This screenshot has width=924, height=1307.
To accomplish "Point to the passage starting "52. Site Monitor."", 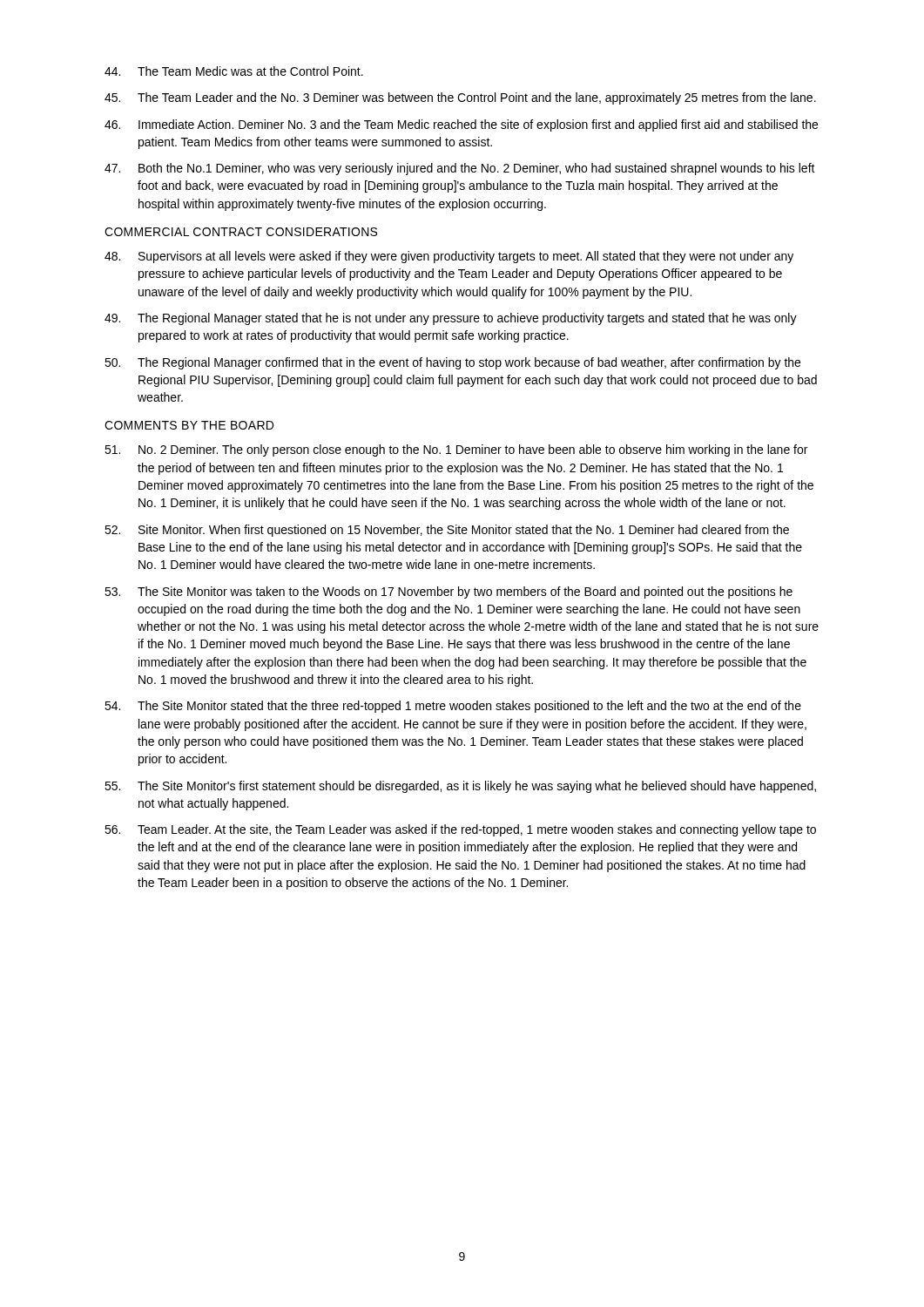I will click(x=462, y=547).
